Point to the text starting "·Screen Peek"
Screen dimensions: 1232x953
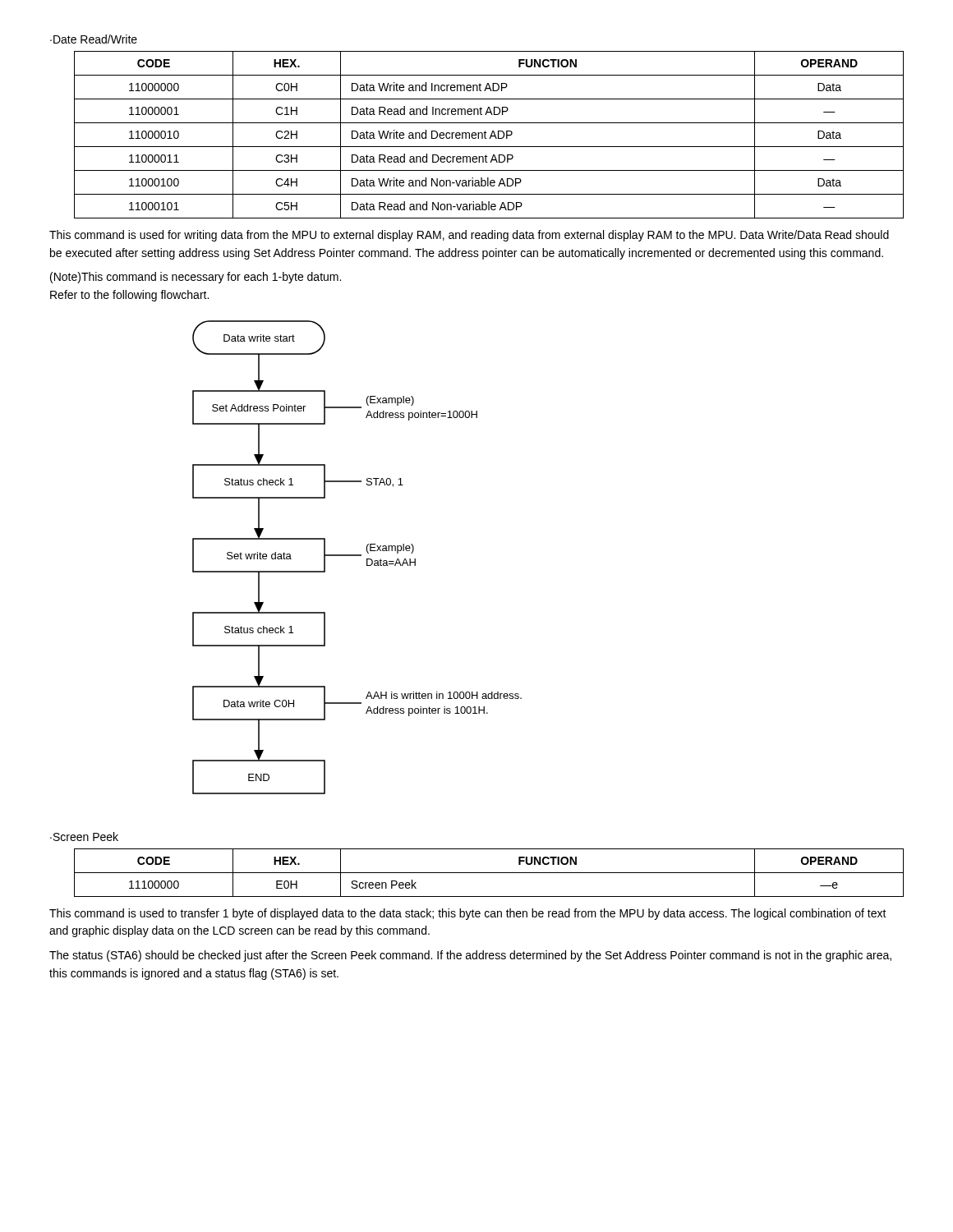[x=84, y=837]
